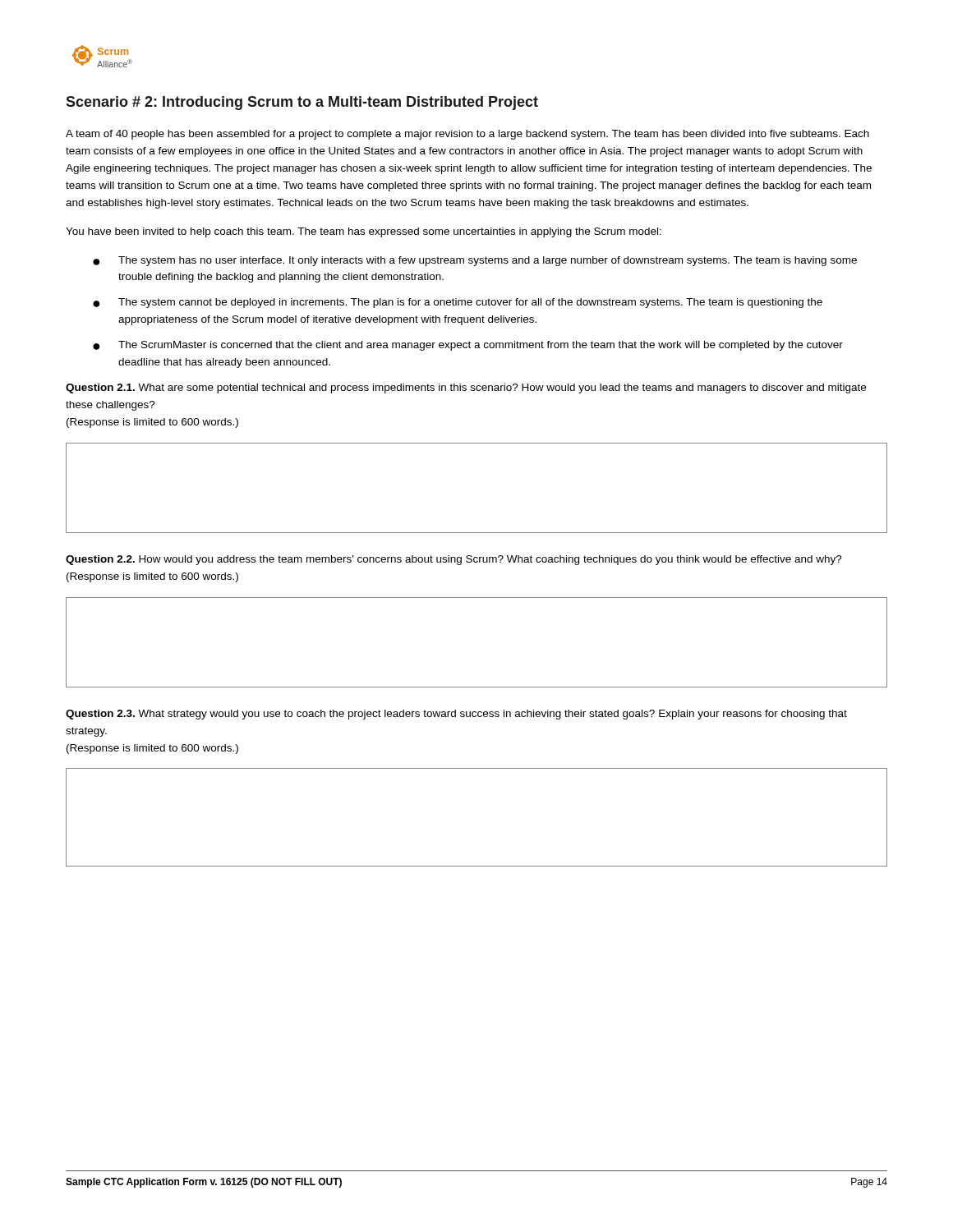
Task: Click on the list item containing "● The system has"
Action: click(490, 269)
